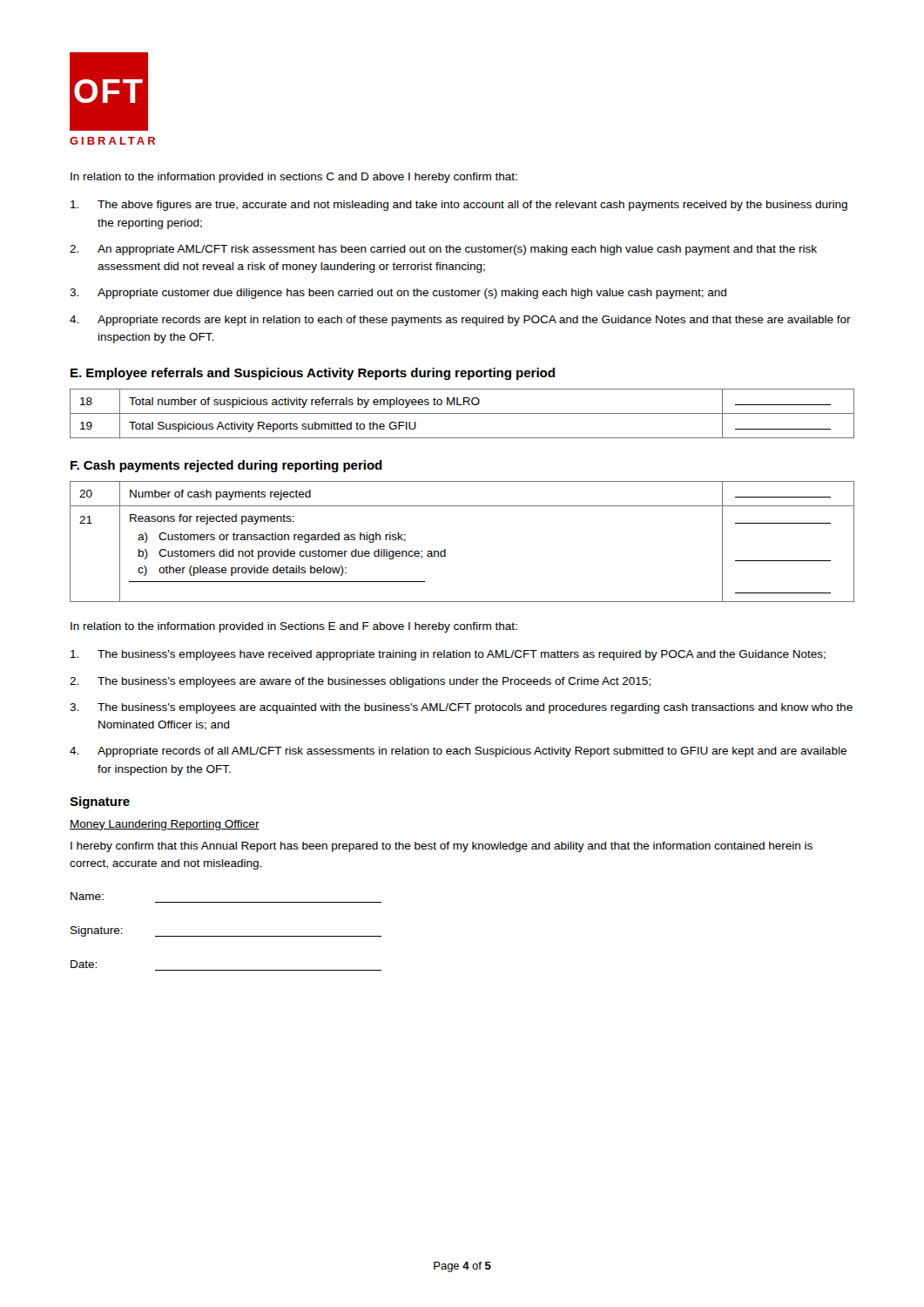
Task: Point to the block beginning "2. An appropriate AML/CFT risk assessment has"
Action: (x=462, y=258)
